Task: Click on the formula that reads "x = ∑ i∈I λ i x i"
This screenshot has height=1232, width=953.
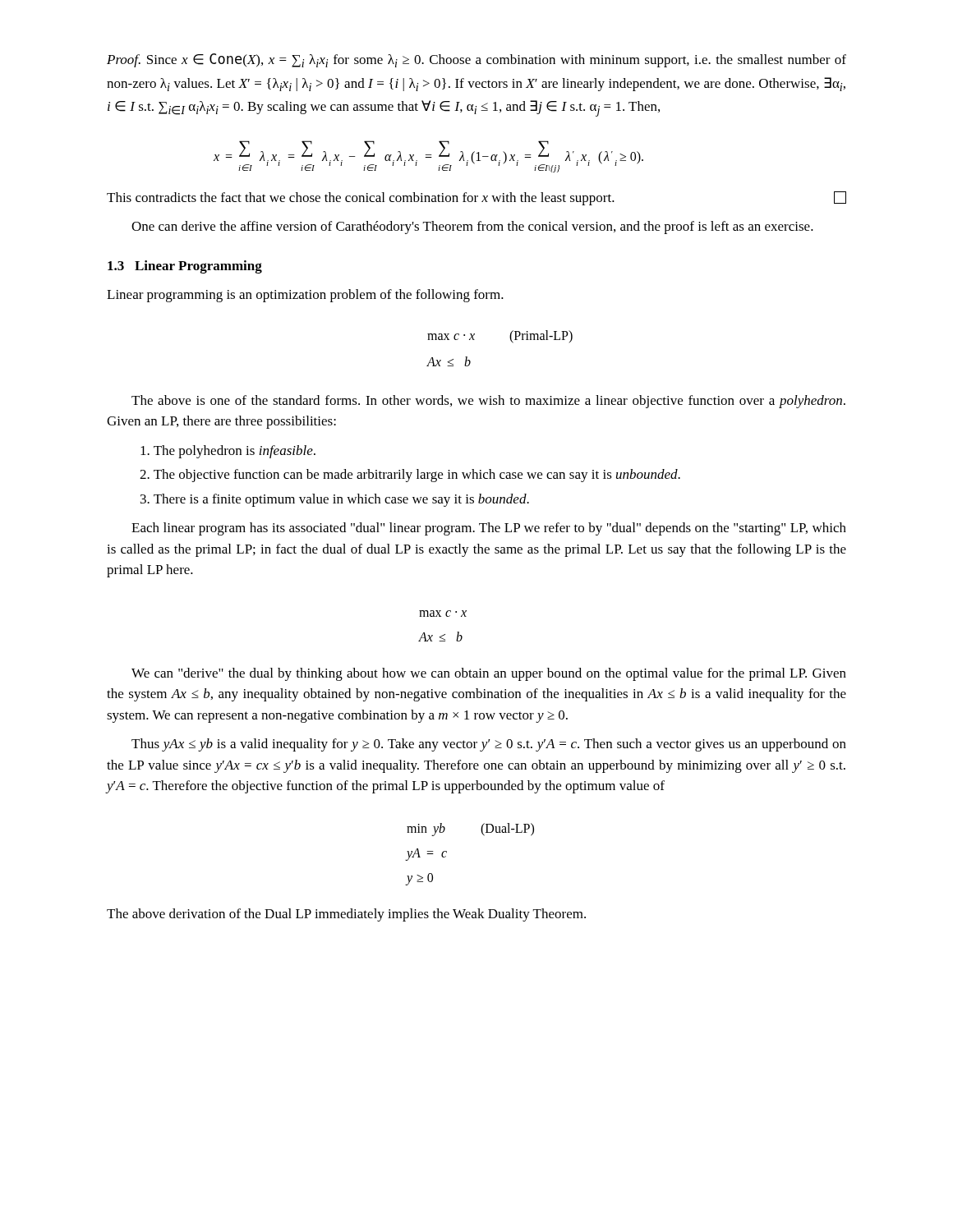Action: tap(476, 154)
